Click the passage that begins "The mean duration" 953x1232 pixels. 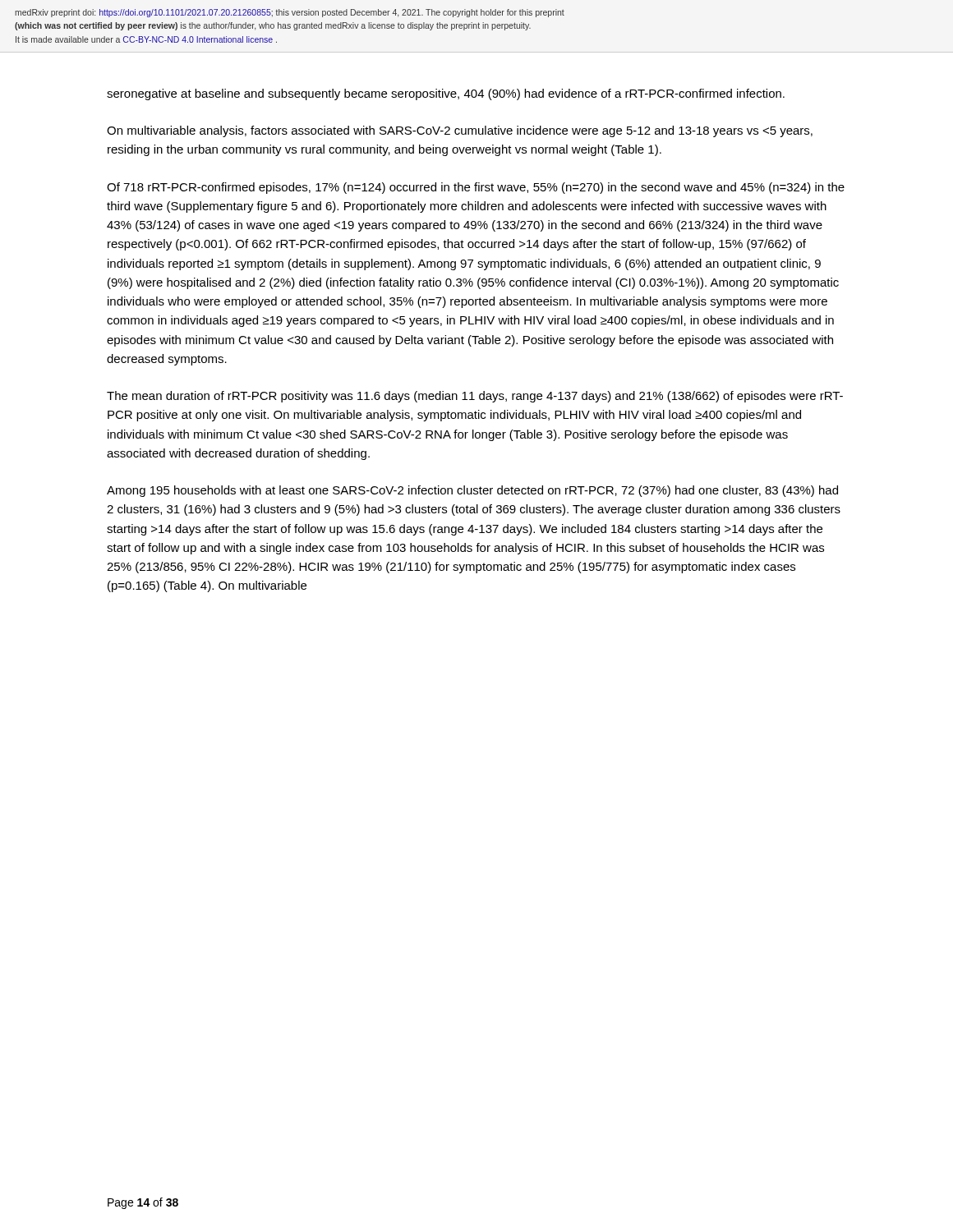pyautogui.click(x=475, y=424)
